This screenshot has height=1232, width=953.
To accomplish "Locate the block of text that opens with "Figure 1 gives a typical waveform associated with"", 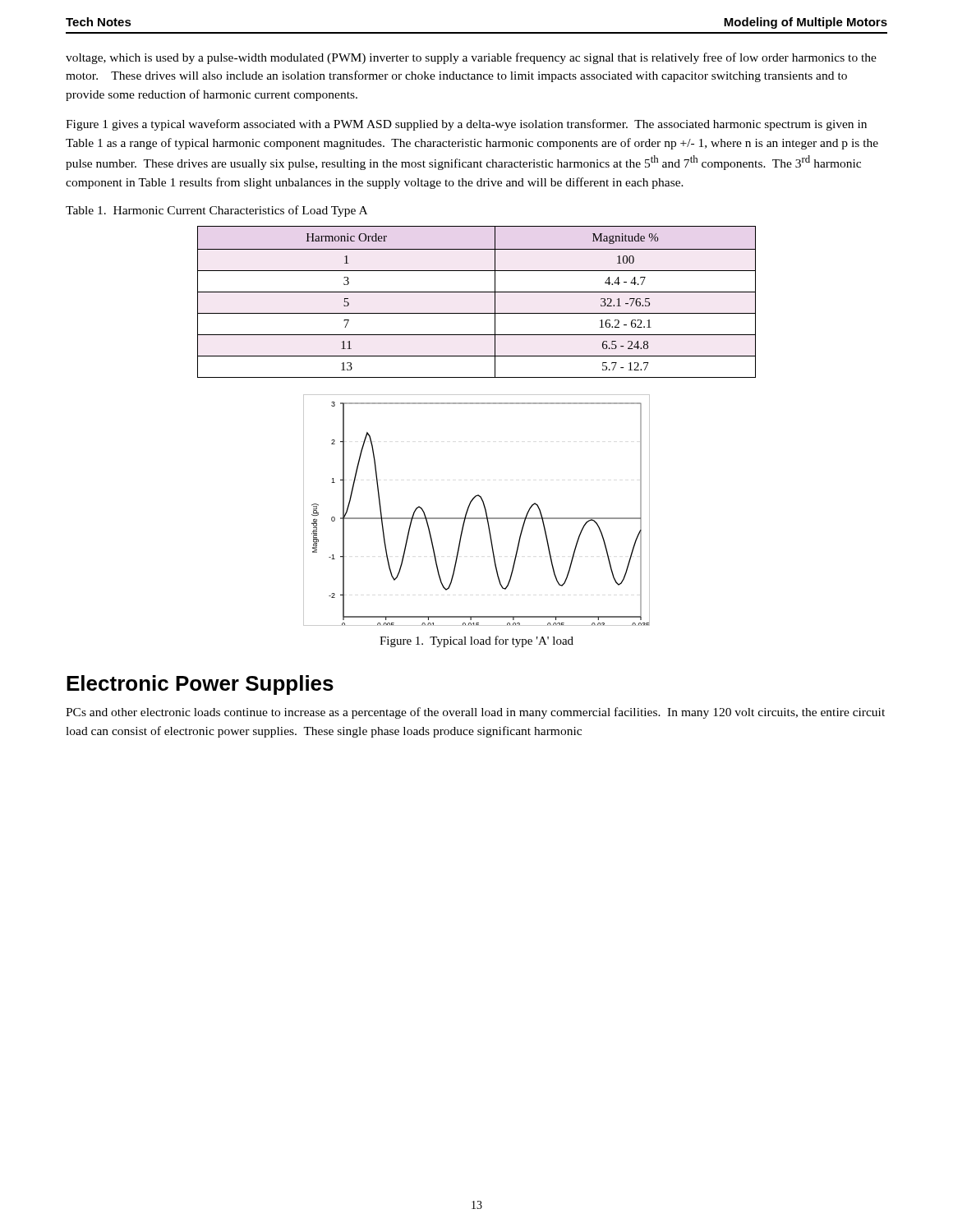I will (x=472, y=153).
